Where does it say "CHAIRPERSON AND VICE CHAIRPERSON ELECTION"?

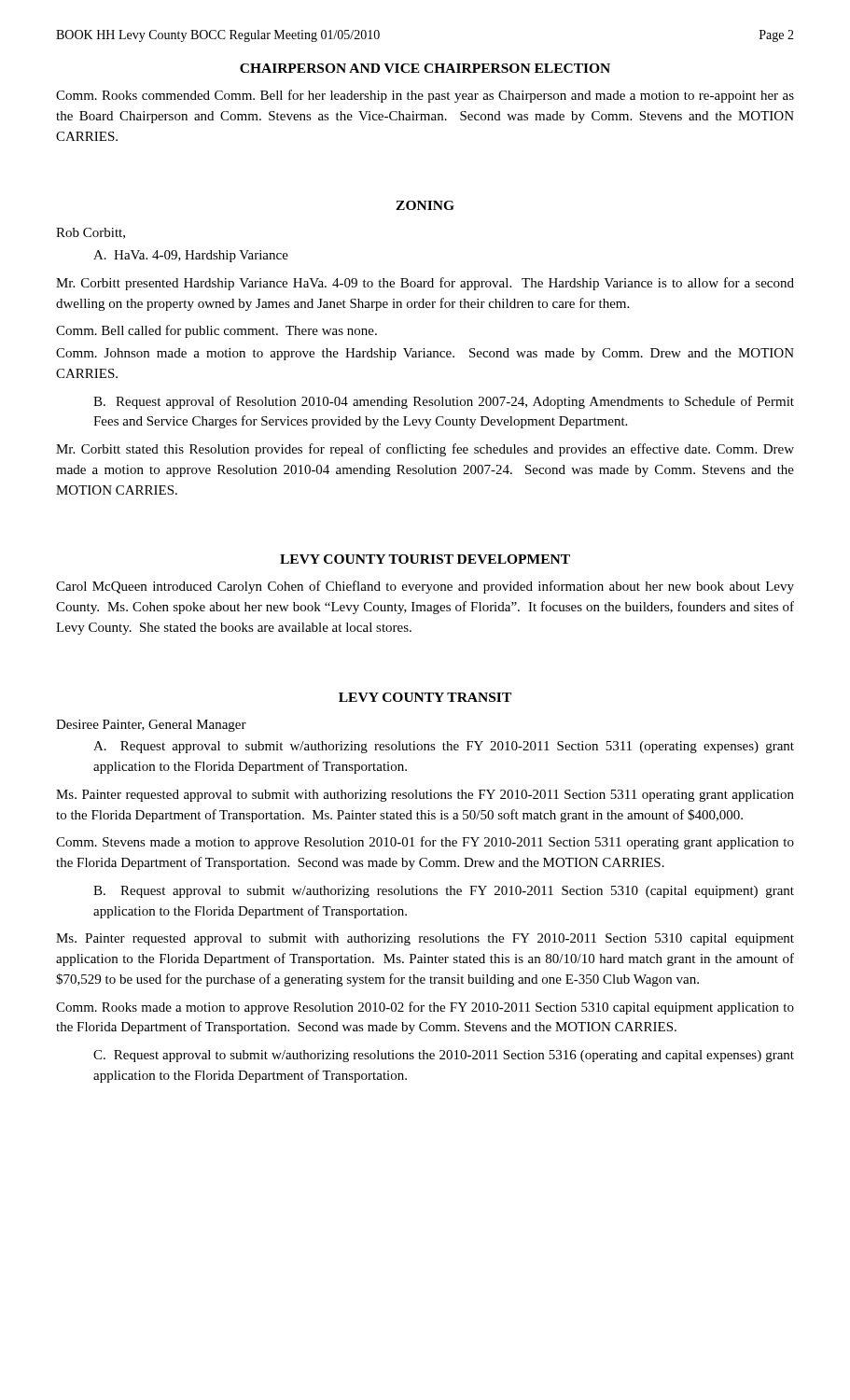click(425, 68)
